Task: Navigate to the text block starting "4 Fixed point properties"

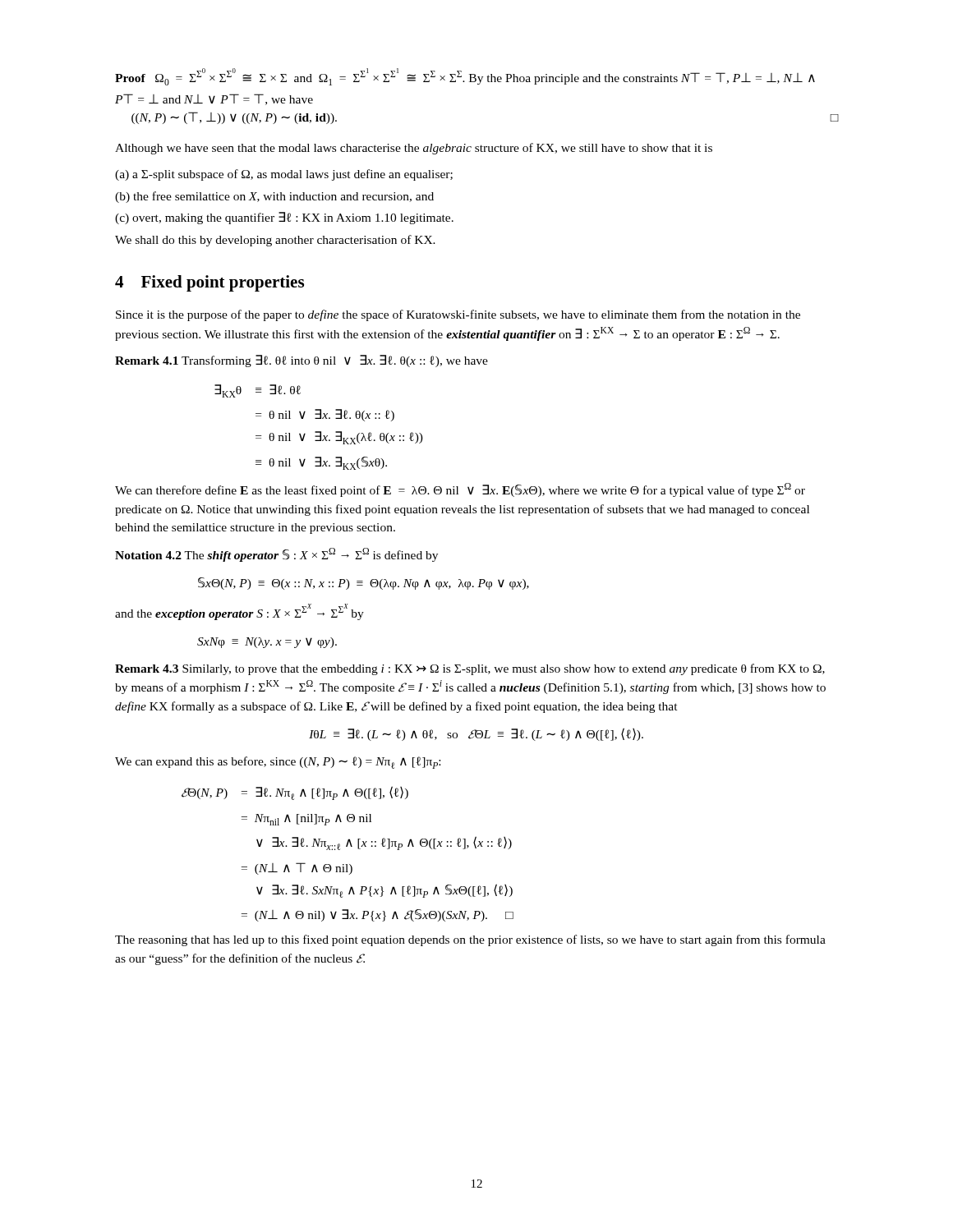Action: coord(209,283)
